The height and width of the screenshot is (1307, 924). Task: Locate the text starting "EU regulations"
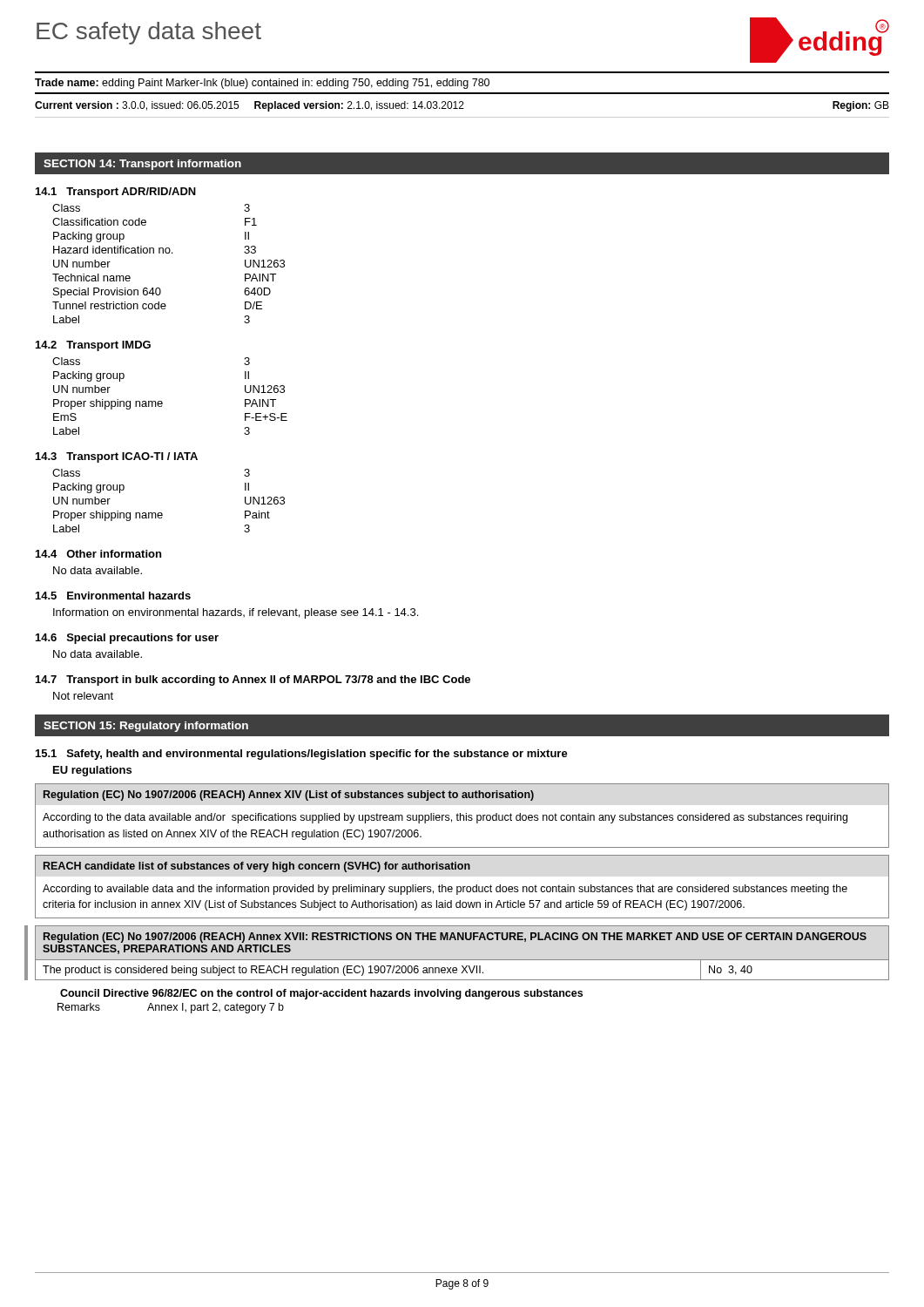92,770
